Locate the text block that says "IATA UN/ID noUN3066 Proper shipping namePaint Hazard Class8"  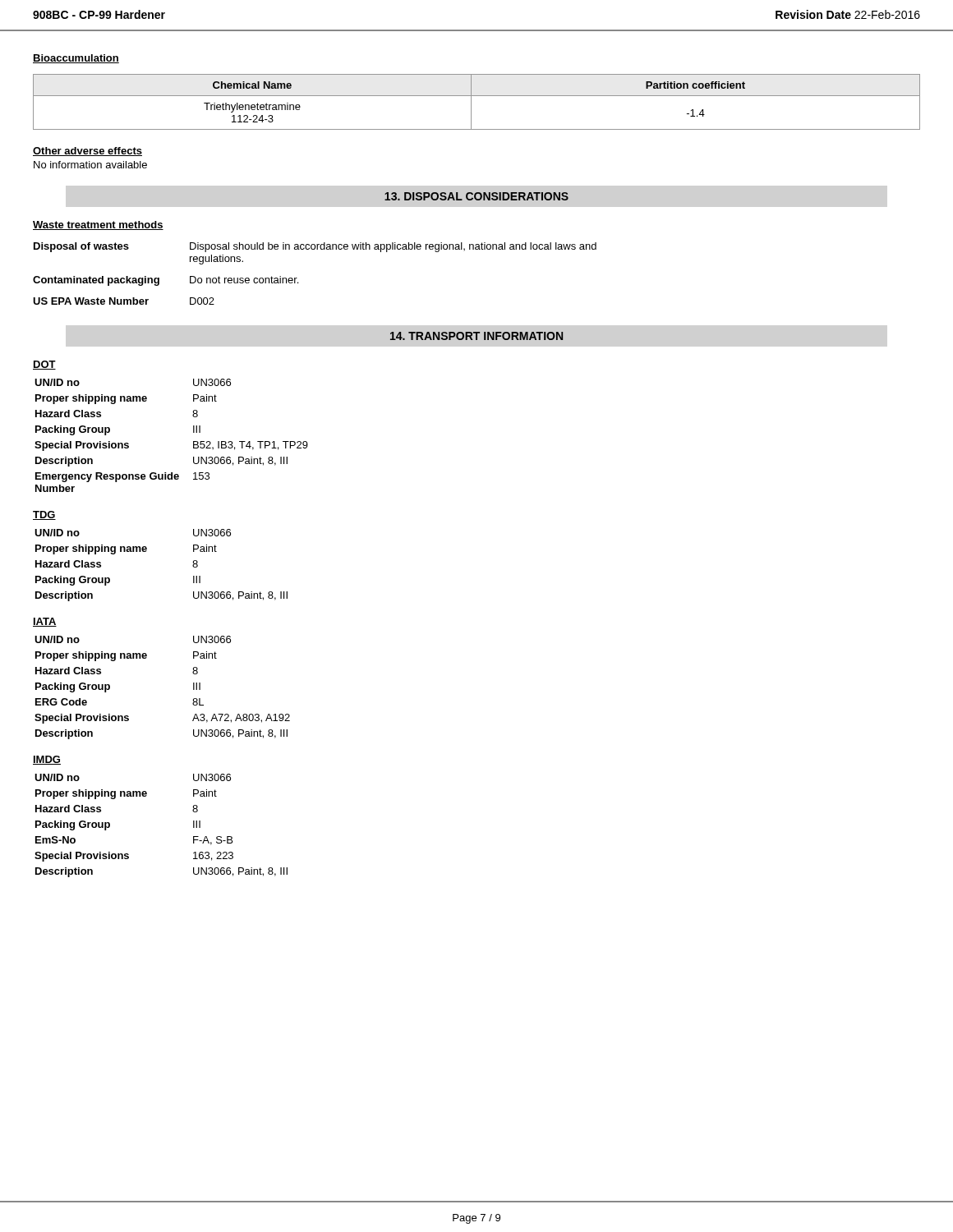click(x=45, y=622)
